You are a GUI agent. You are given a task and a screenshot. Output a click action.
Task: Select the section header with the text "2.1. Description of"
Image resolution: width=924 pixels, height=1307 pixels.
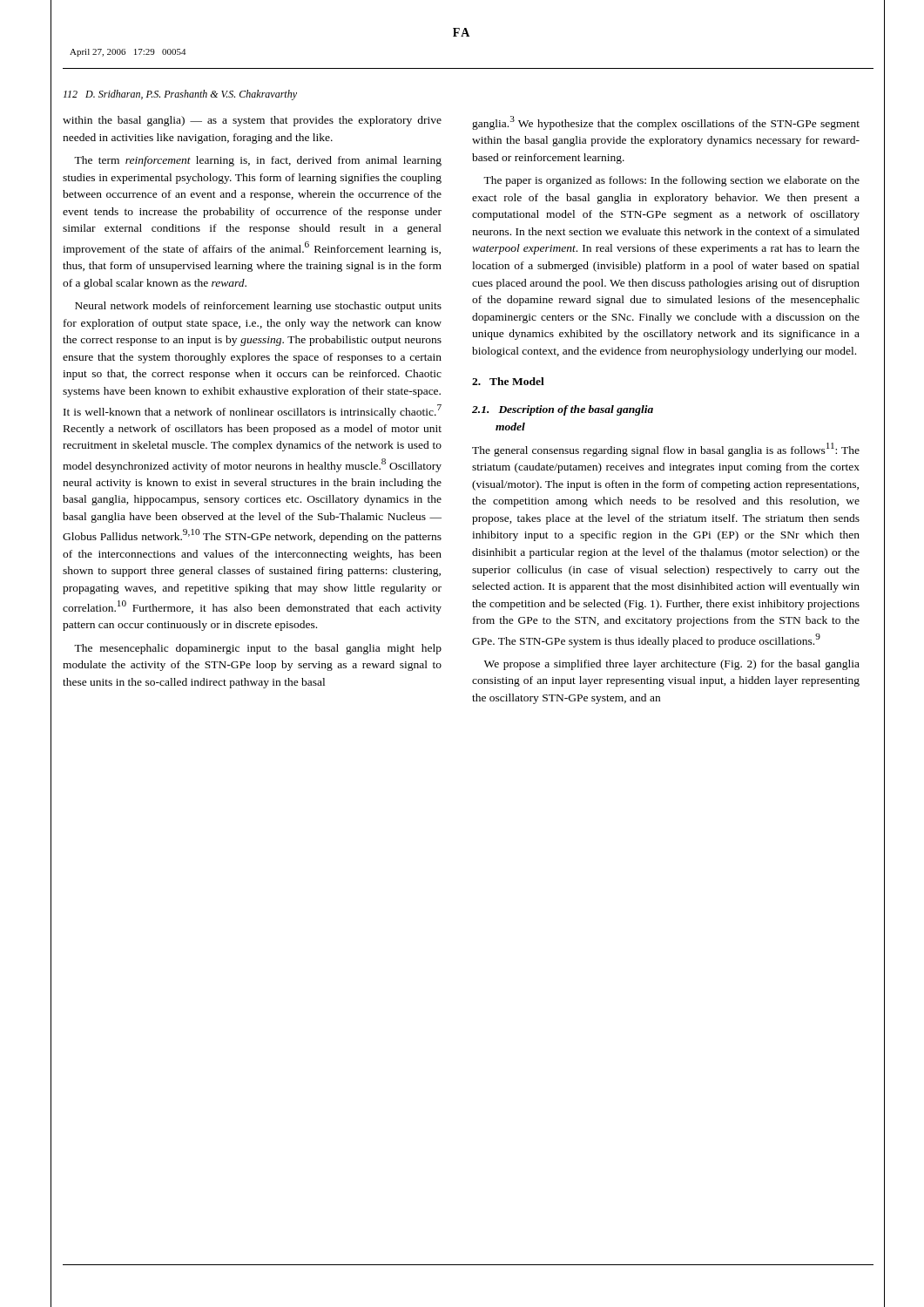coord(563,418)
